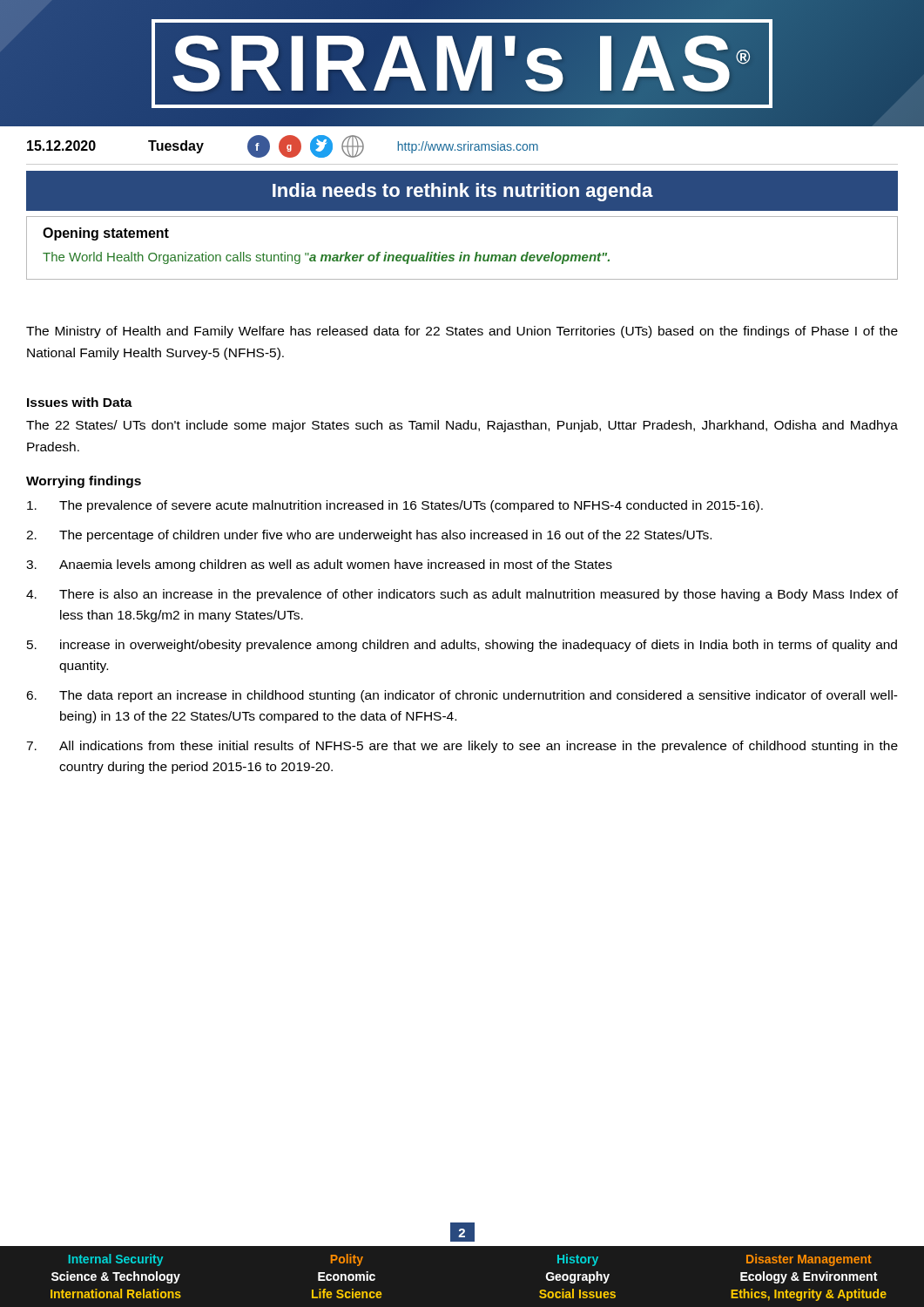Point to the block beginning "The prevalence of severe"

(462, 505)
